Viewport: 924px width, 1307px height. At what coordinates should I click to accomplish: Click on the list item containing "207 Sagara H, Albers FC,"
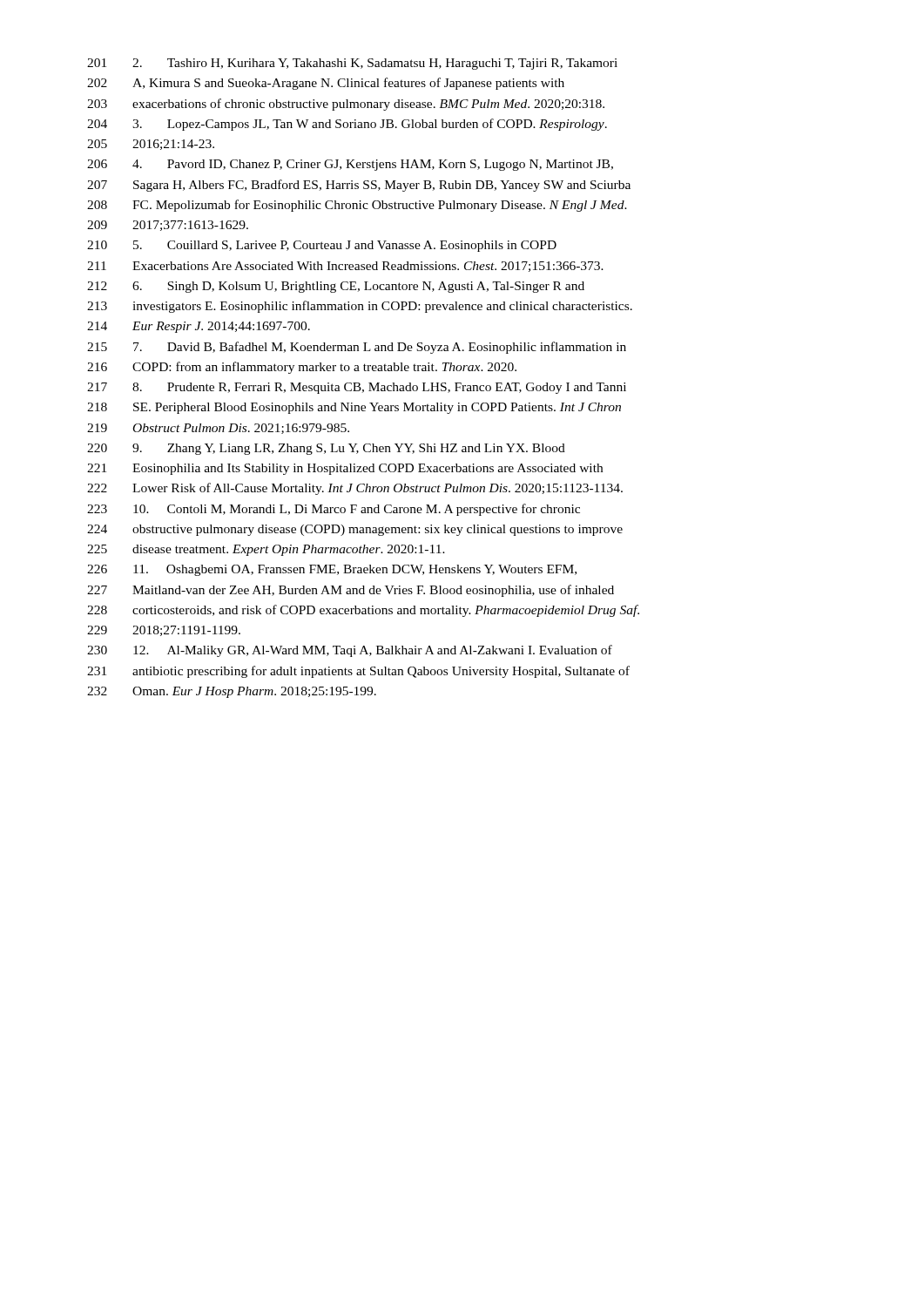[x=462, y=184]
